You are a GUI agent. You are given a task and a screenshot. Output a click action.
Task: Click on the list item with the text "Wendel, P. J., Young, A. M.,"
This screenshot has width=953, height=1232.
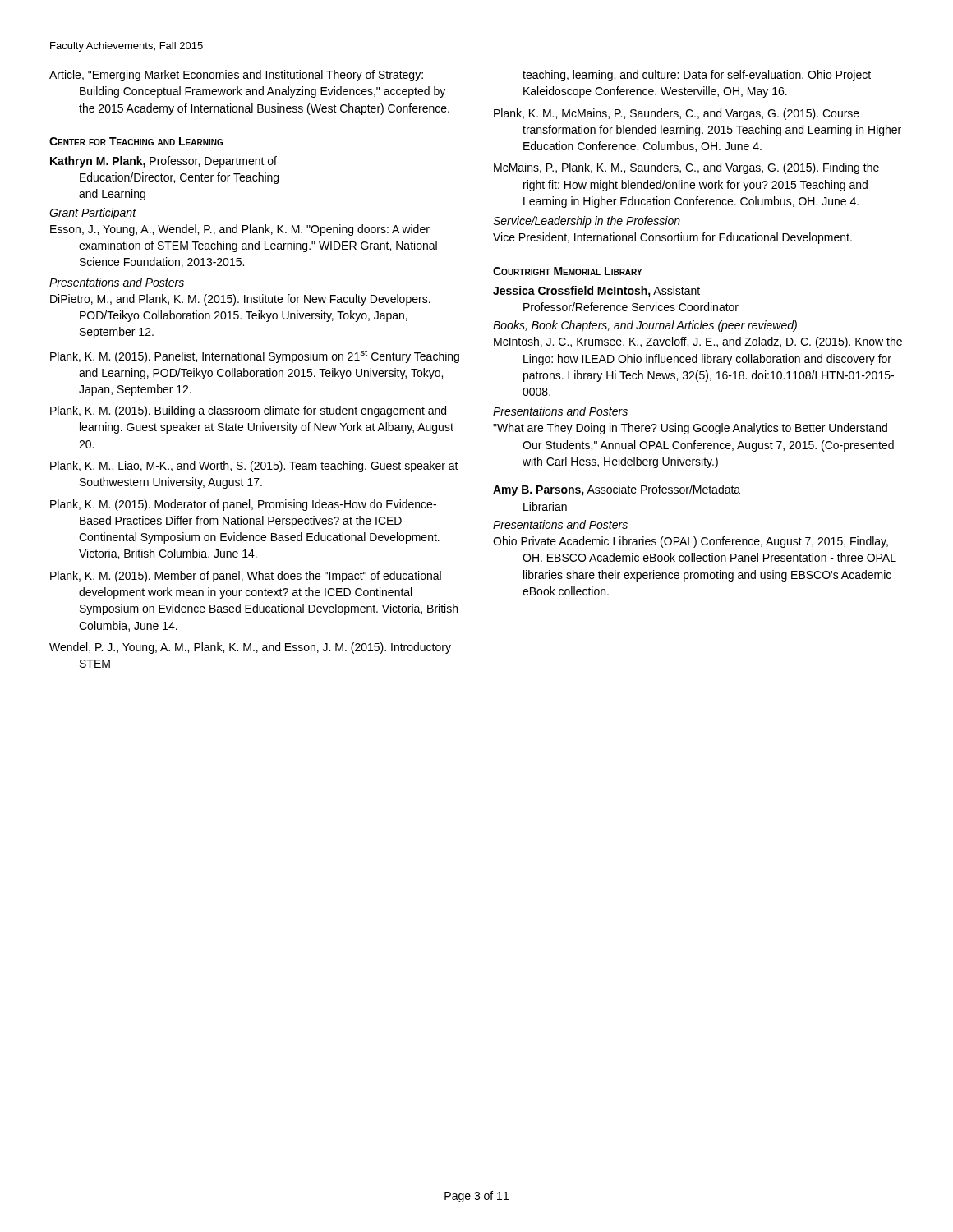pos(250,656)
